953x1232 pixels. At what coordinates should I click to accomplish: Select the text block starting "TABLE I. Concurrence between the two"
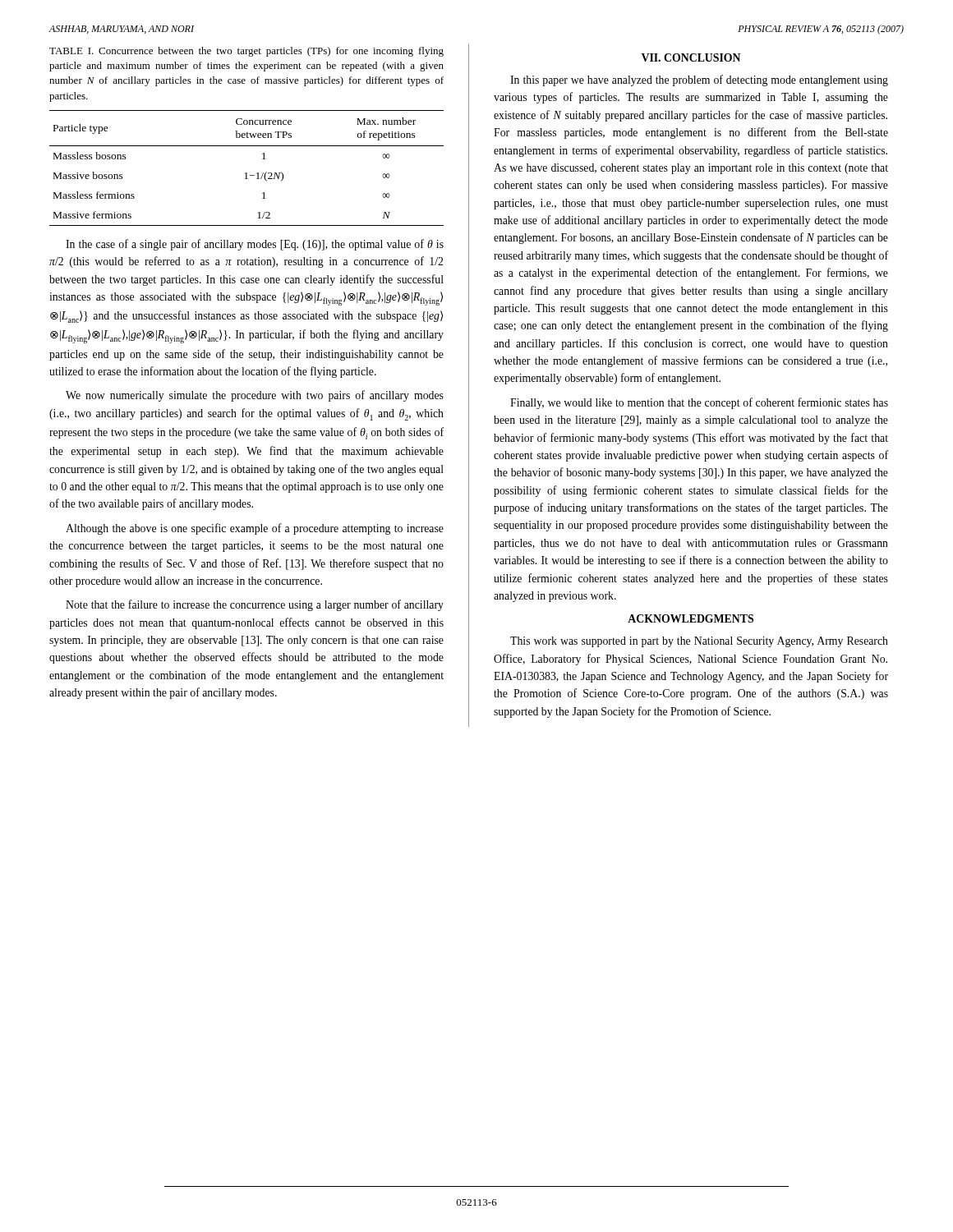coord(246,73)
